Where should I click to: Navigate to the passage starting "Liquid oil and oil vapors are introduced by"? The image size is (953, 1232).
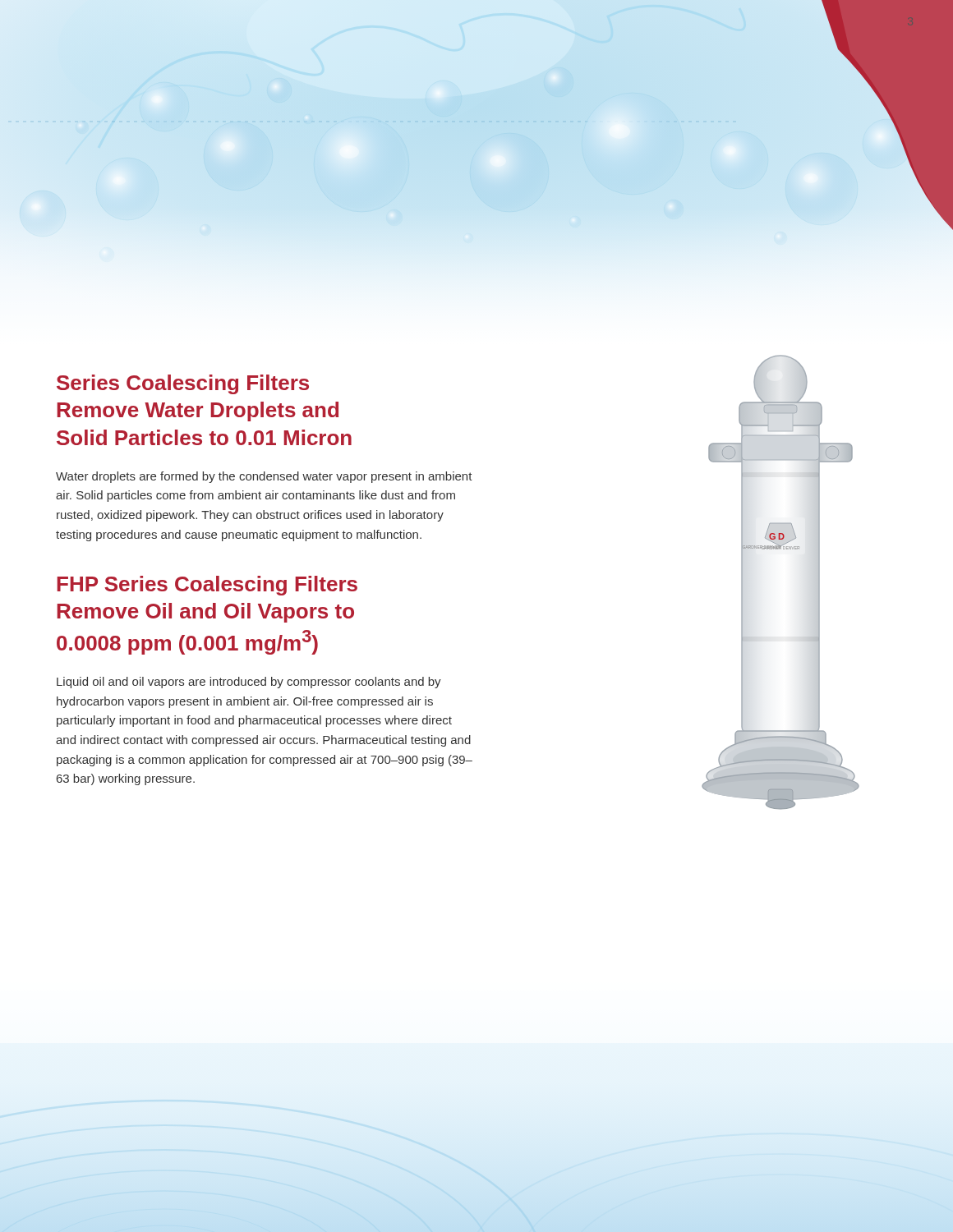(264, 730)
